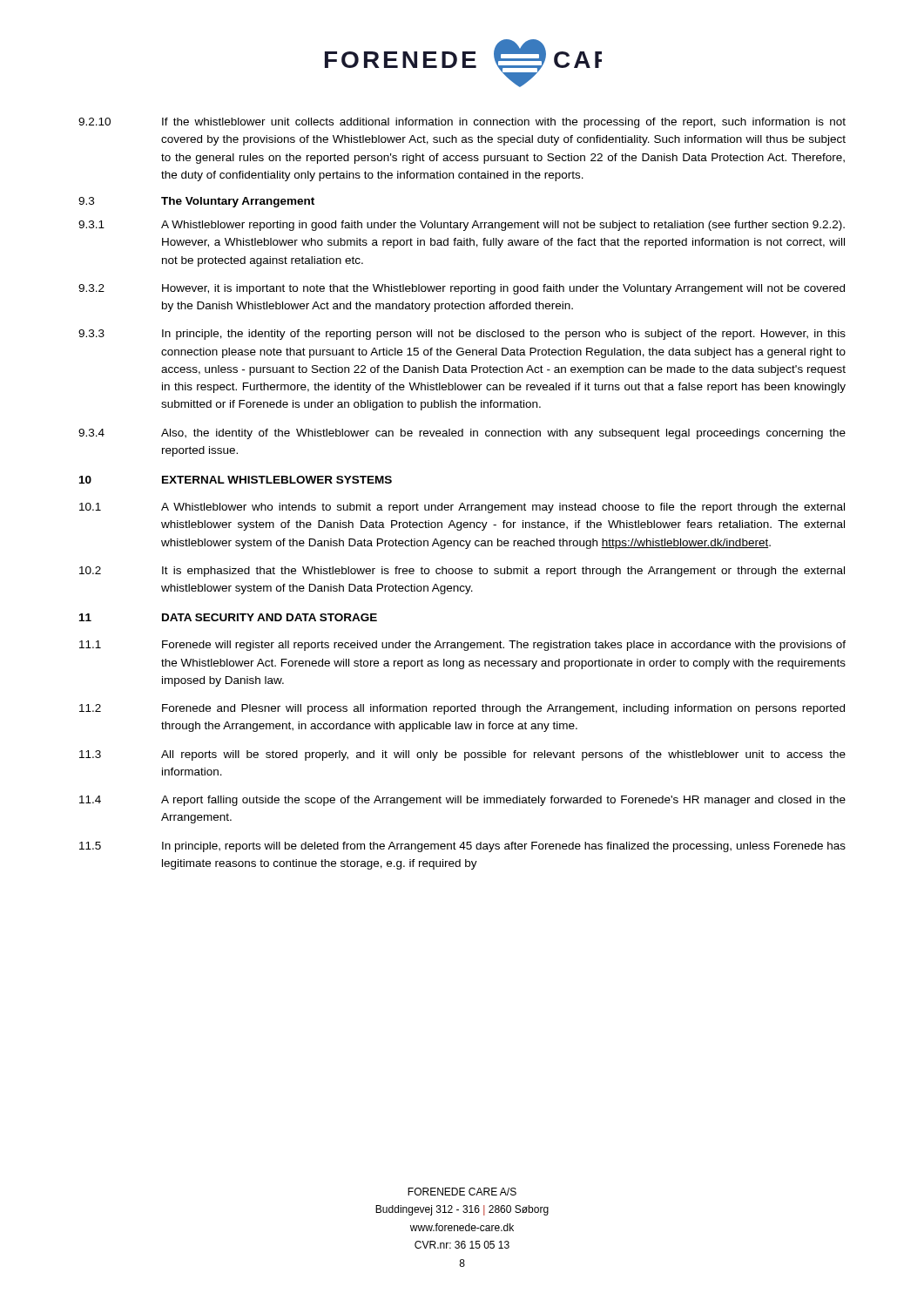Screen dimensions: 1307x924
Task: Click on the block starting "10.1 A Whistleblower who intends to submit a"
Action: click(x=462, y=525)
